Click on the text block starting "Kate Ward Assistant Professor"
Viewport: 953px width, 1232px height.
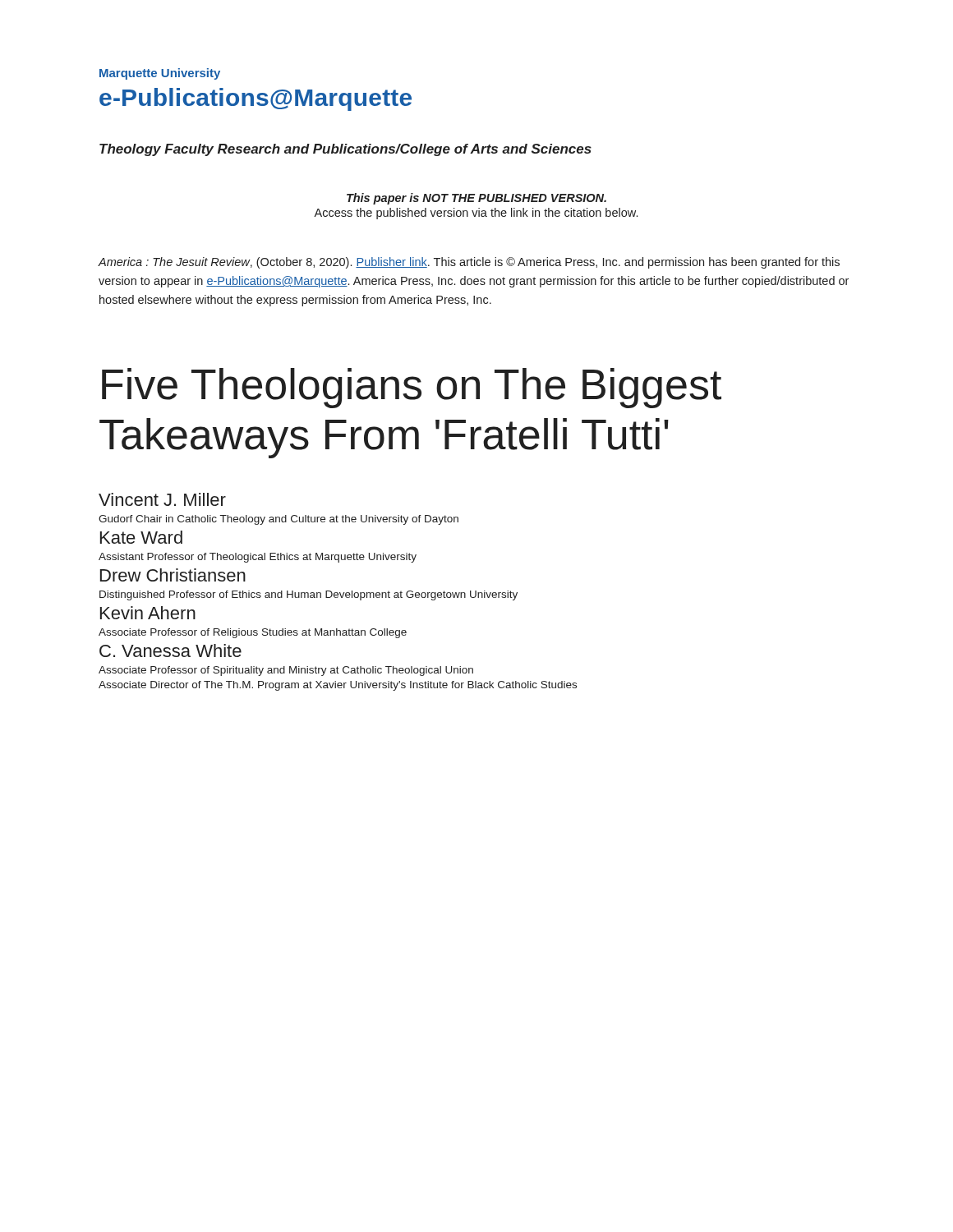(258, 545)
